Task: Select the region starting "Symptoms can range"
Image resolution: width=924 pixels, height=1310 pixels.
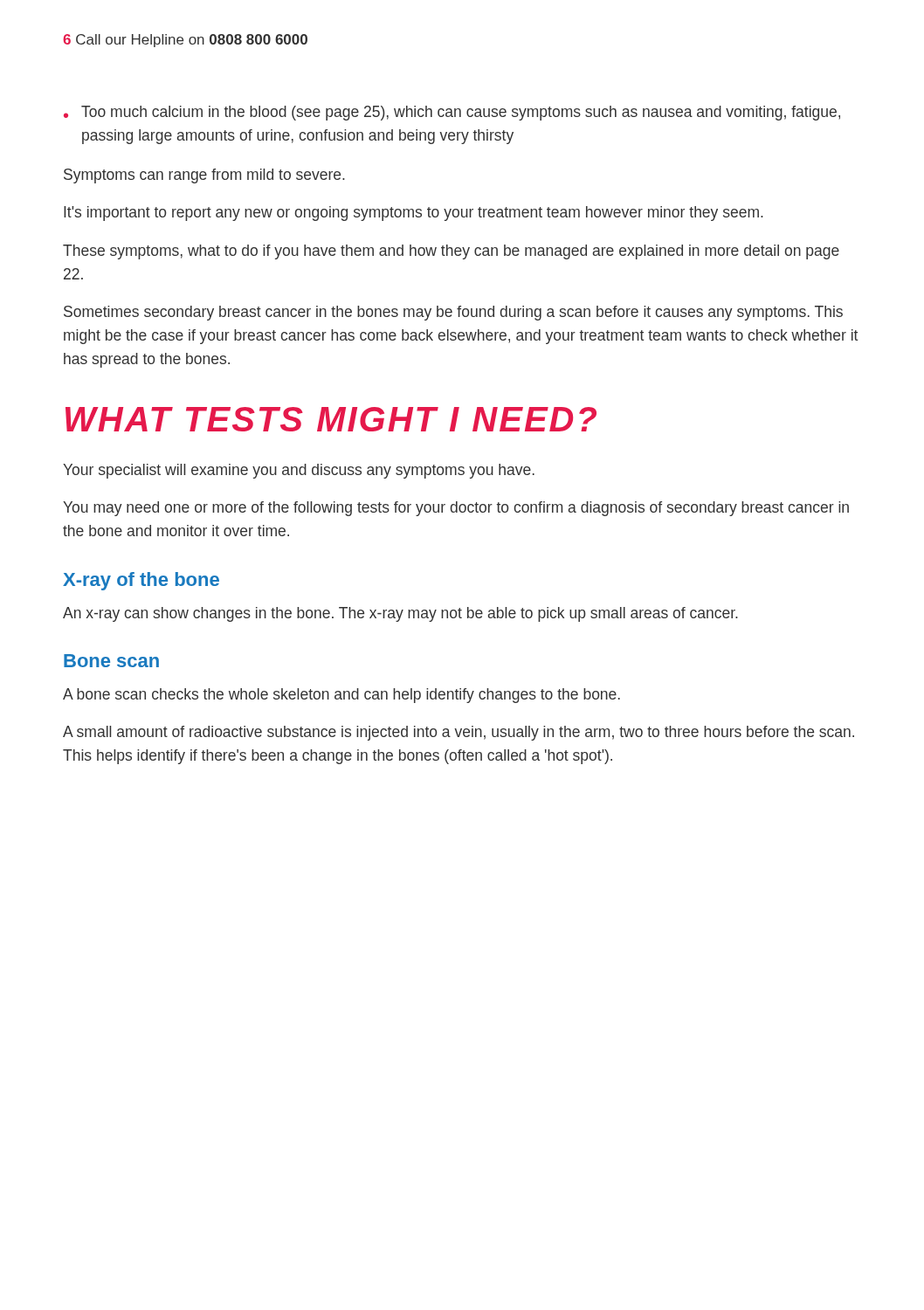Action: [204, 175]
